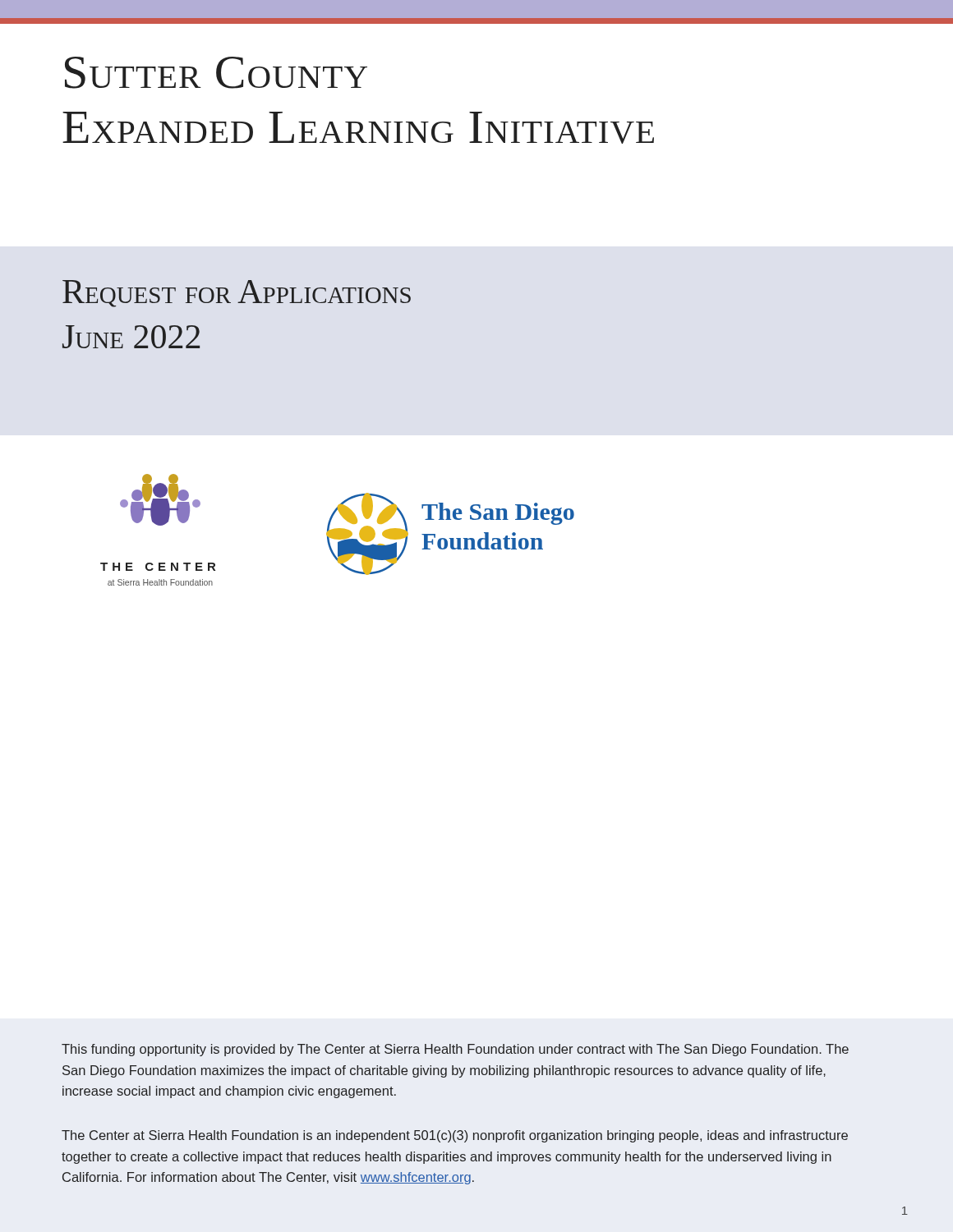Point to the element starting "This funding opportunity is provided by The"

pyautogui.click(x=468, y=1070)
